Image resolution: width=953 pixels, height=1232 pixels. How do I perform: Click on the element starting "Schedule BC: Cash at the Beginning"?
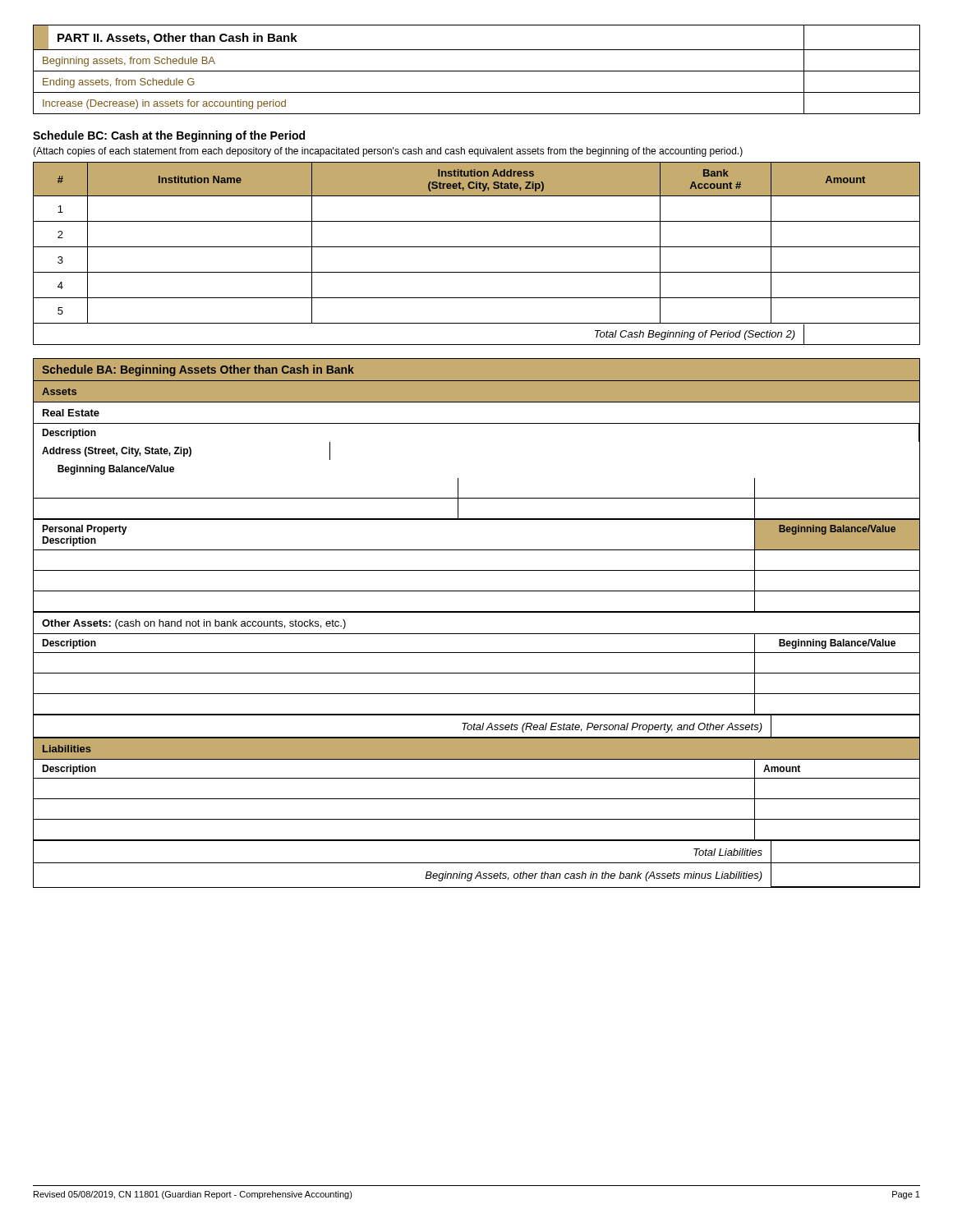coord(169,136)
